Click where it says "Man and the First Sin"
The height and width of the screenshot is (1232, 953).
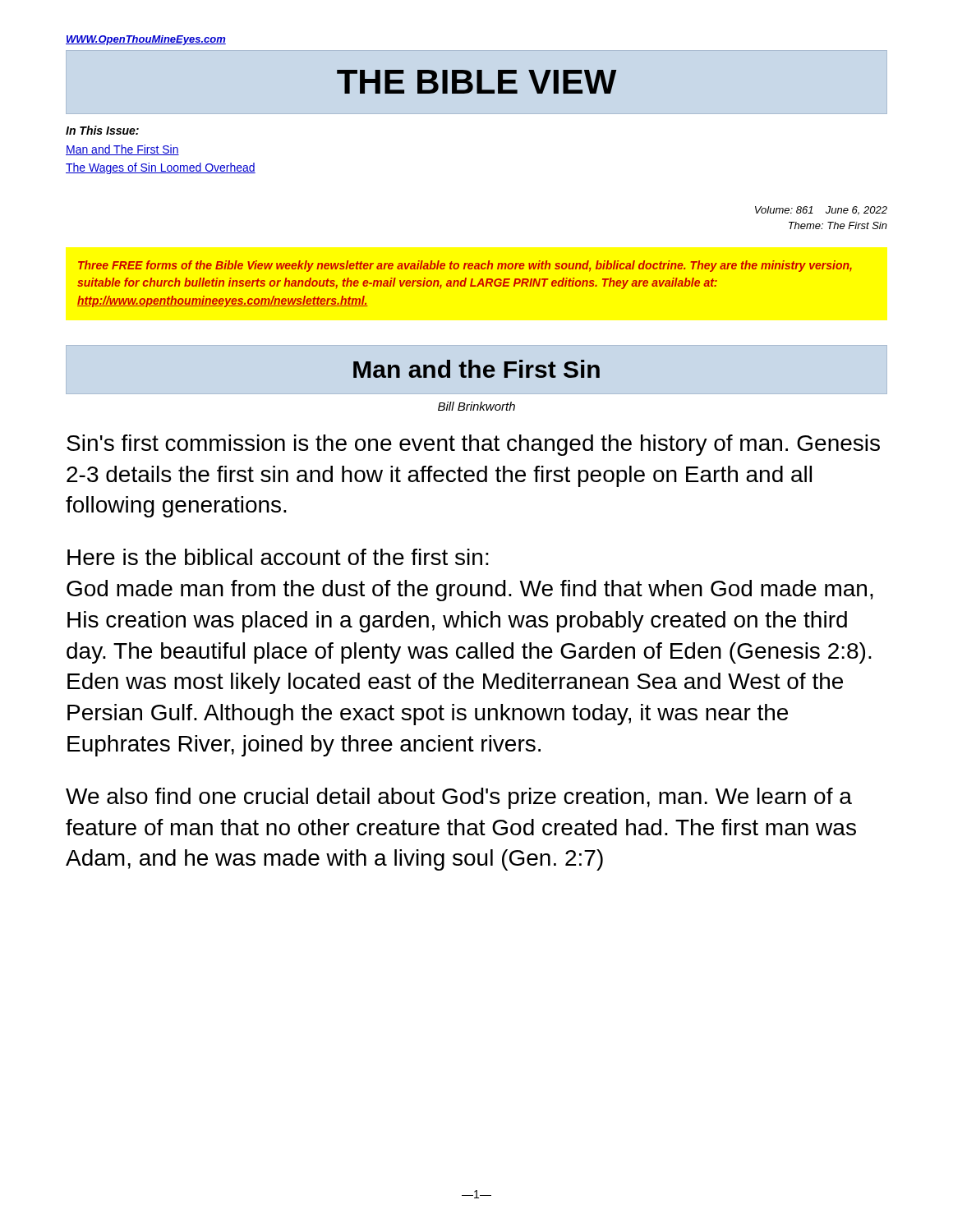[476, 369]
